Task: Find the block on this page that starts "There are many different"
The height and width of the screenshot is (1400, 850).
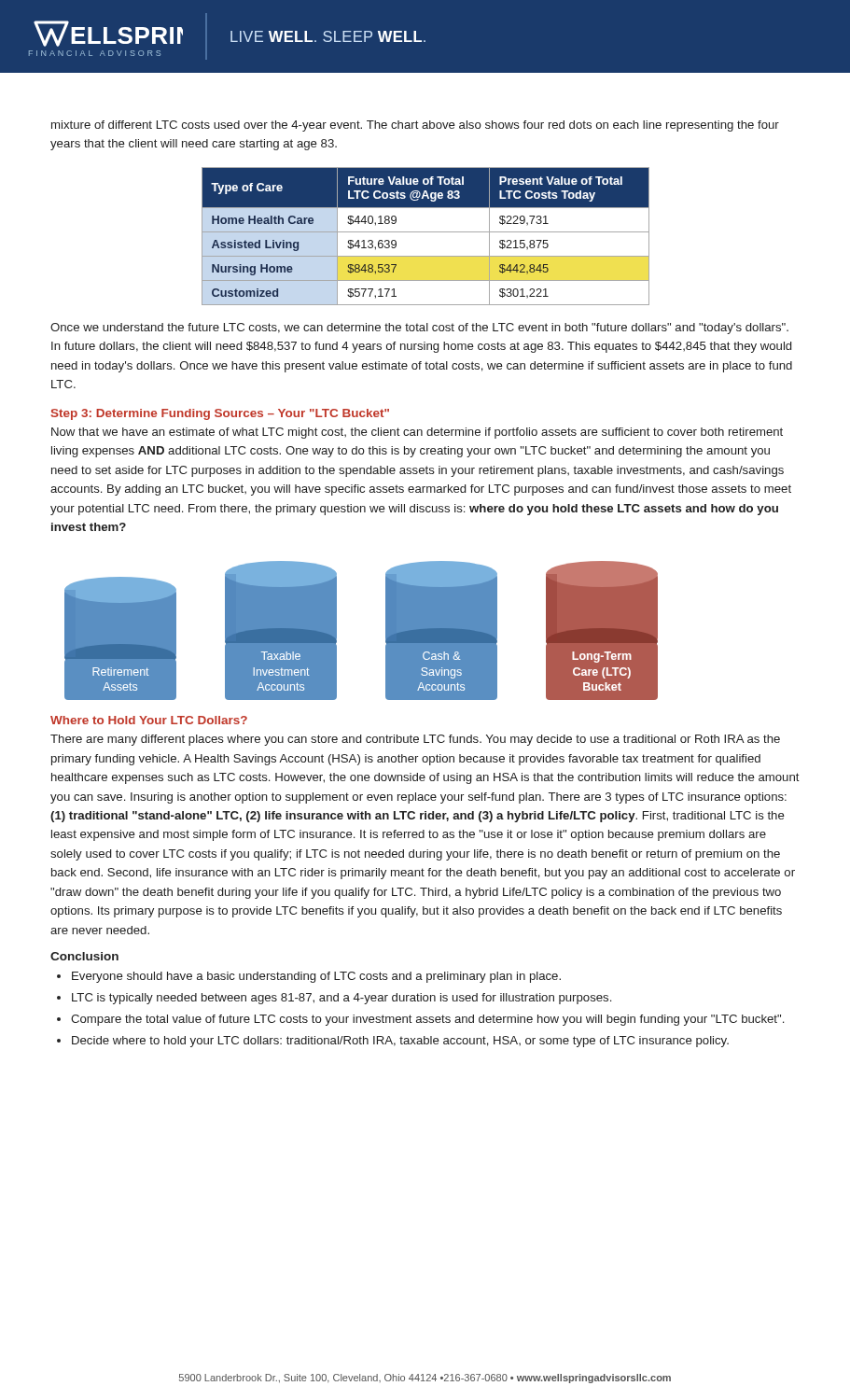Action: 425,834
